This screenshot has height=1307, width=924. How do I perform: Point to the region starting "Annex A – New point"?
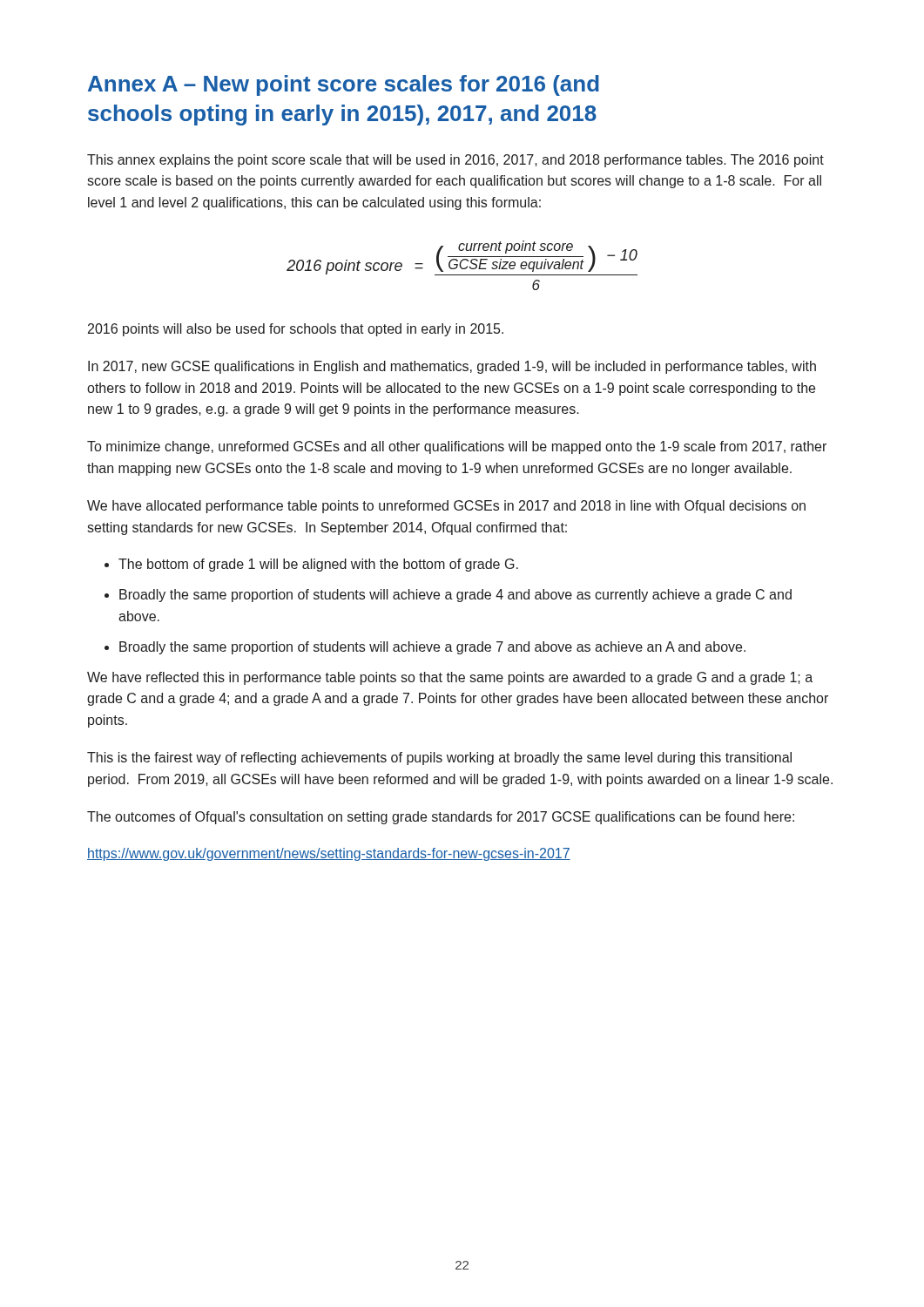tap(462, 99)
